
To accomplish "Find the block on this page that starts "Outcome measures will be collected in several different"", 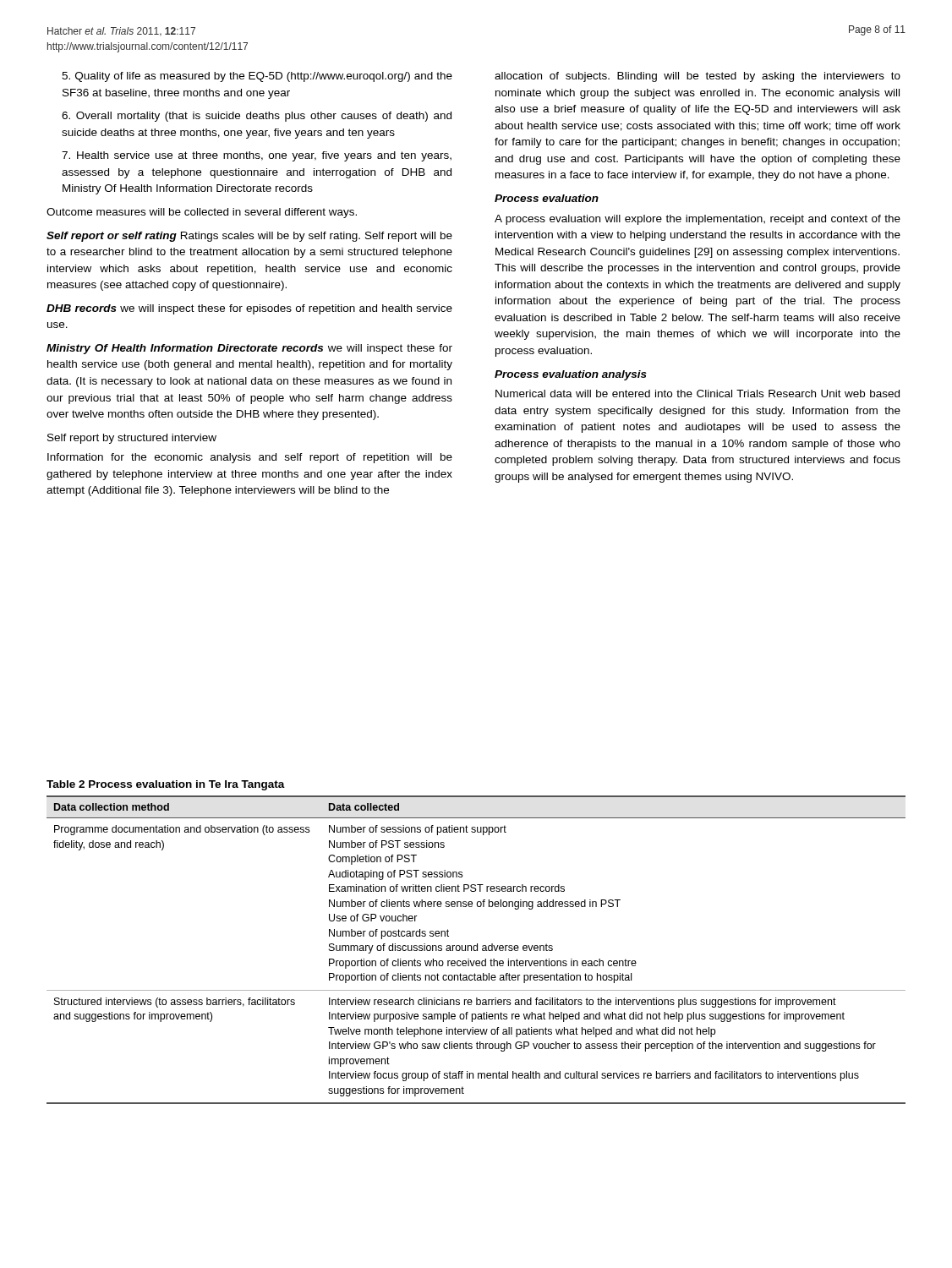I will [x=202, y=212].
